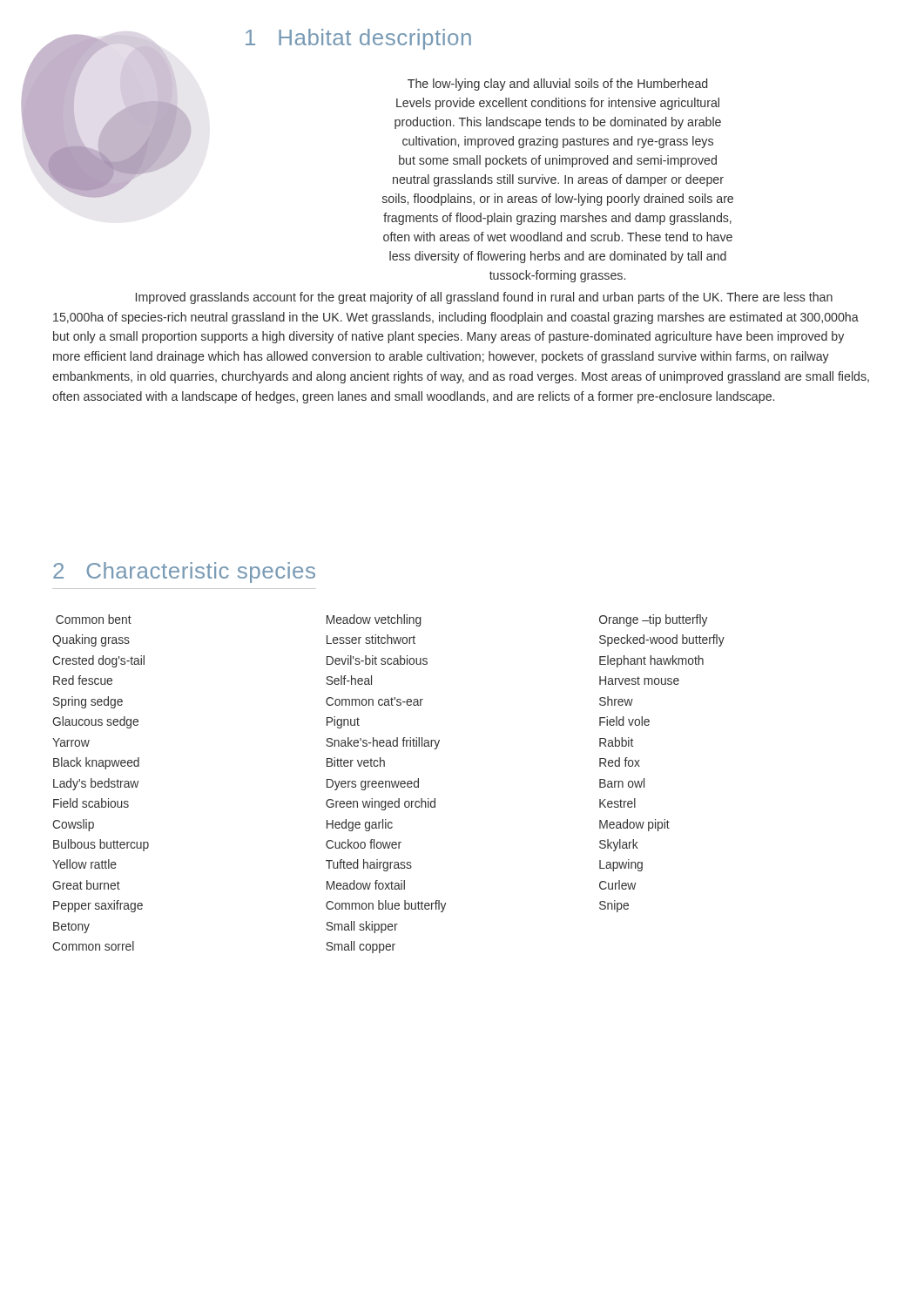The image size is (924, 1307).
Task: Locate the list item with the text "Devil's-bit scabious"
Action: pyautogui.click(x=377, y=661)
